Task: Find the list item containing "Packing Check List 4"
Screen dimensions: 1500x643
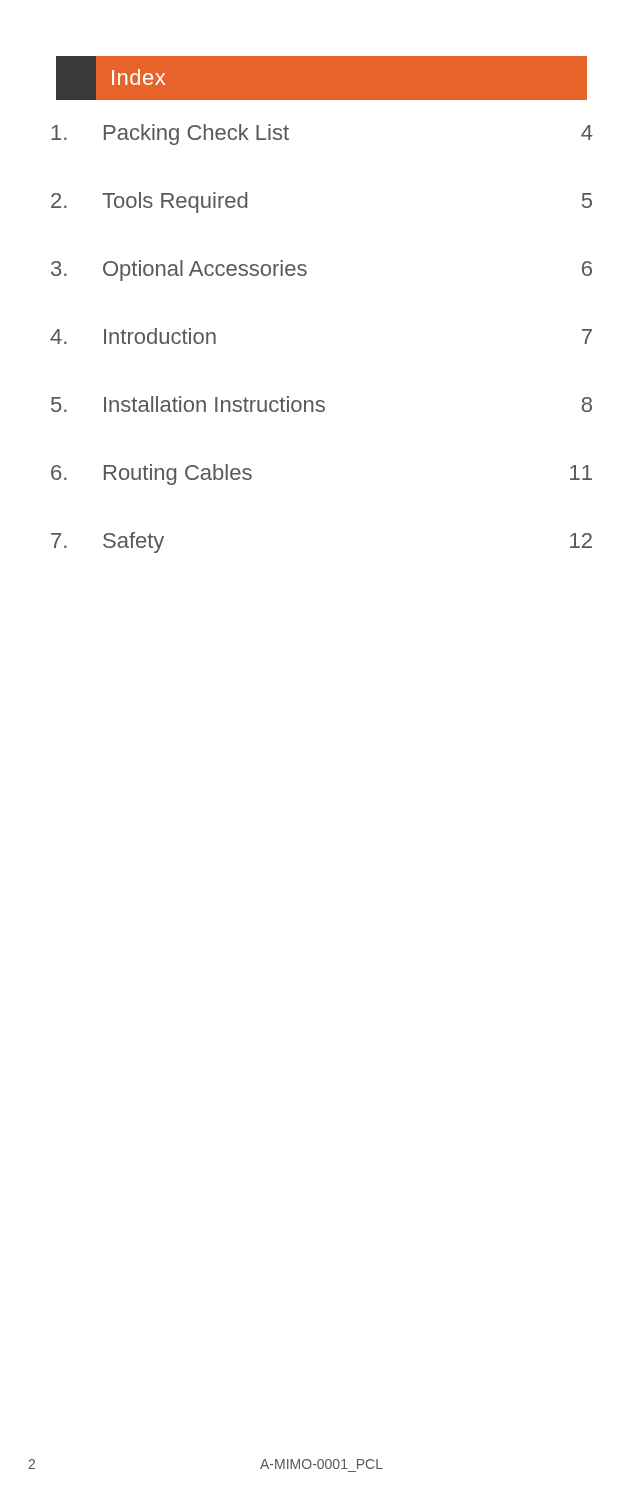Action: click(190, 136)
